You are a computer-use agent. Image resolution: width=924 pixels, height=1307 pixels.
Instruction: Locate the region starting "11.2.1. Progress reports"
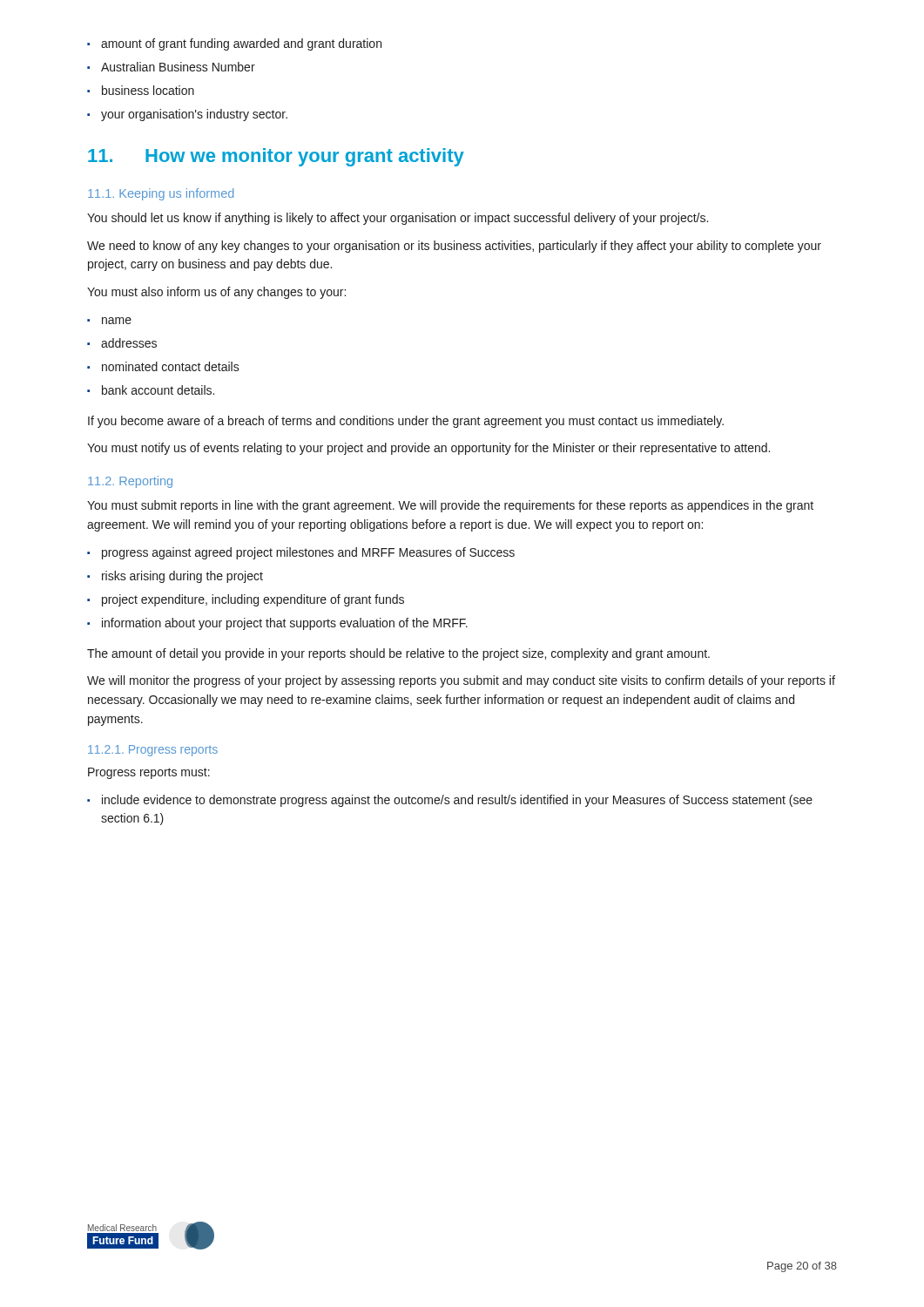coord(153,751)
